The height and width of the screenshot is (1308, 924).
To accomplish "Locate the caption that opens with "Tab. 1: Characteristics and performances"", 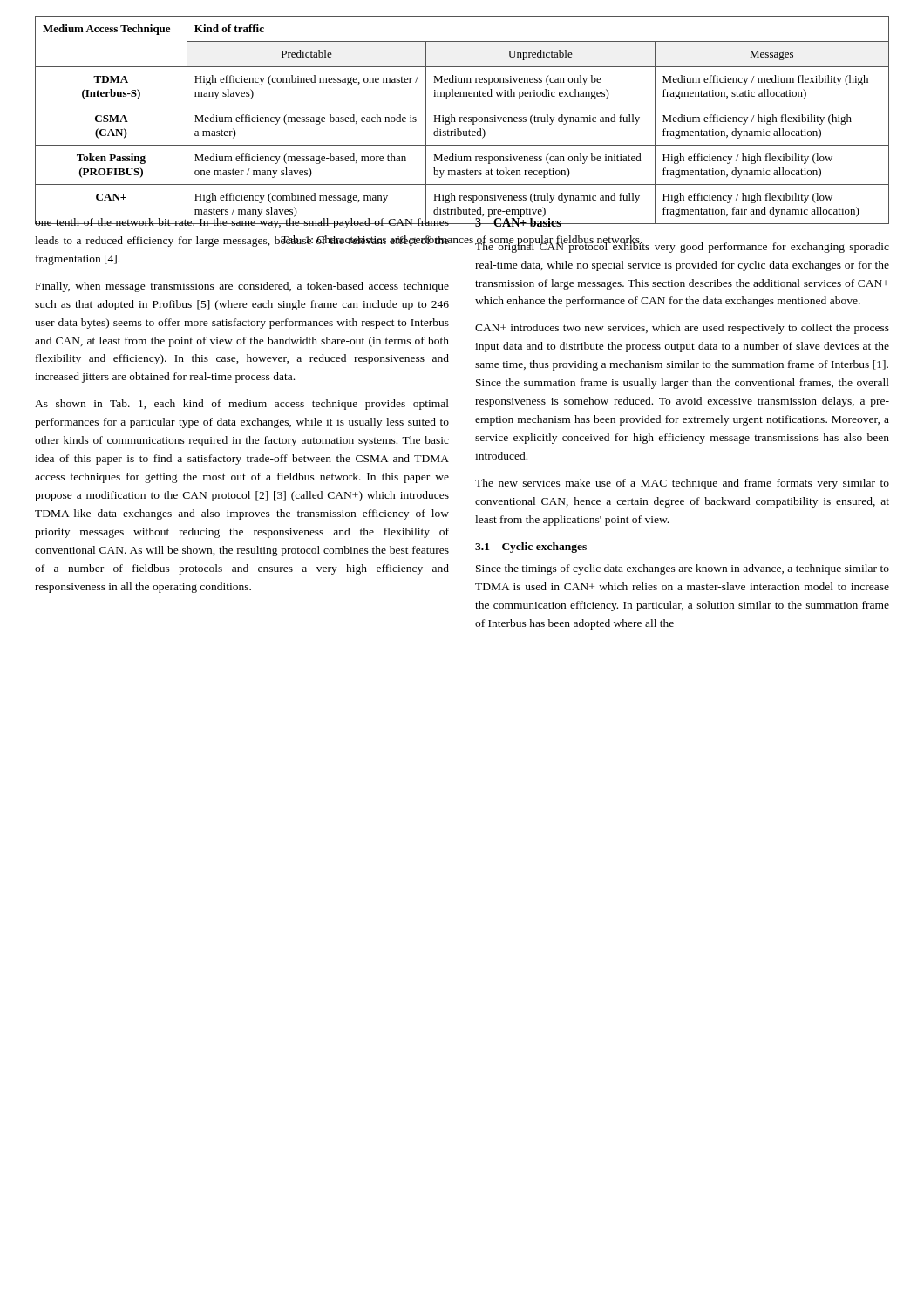I will point(462,239).
